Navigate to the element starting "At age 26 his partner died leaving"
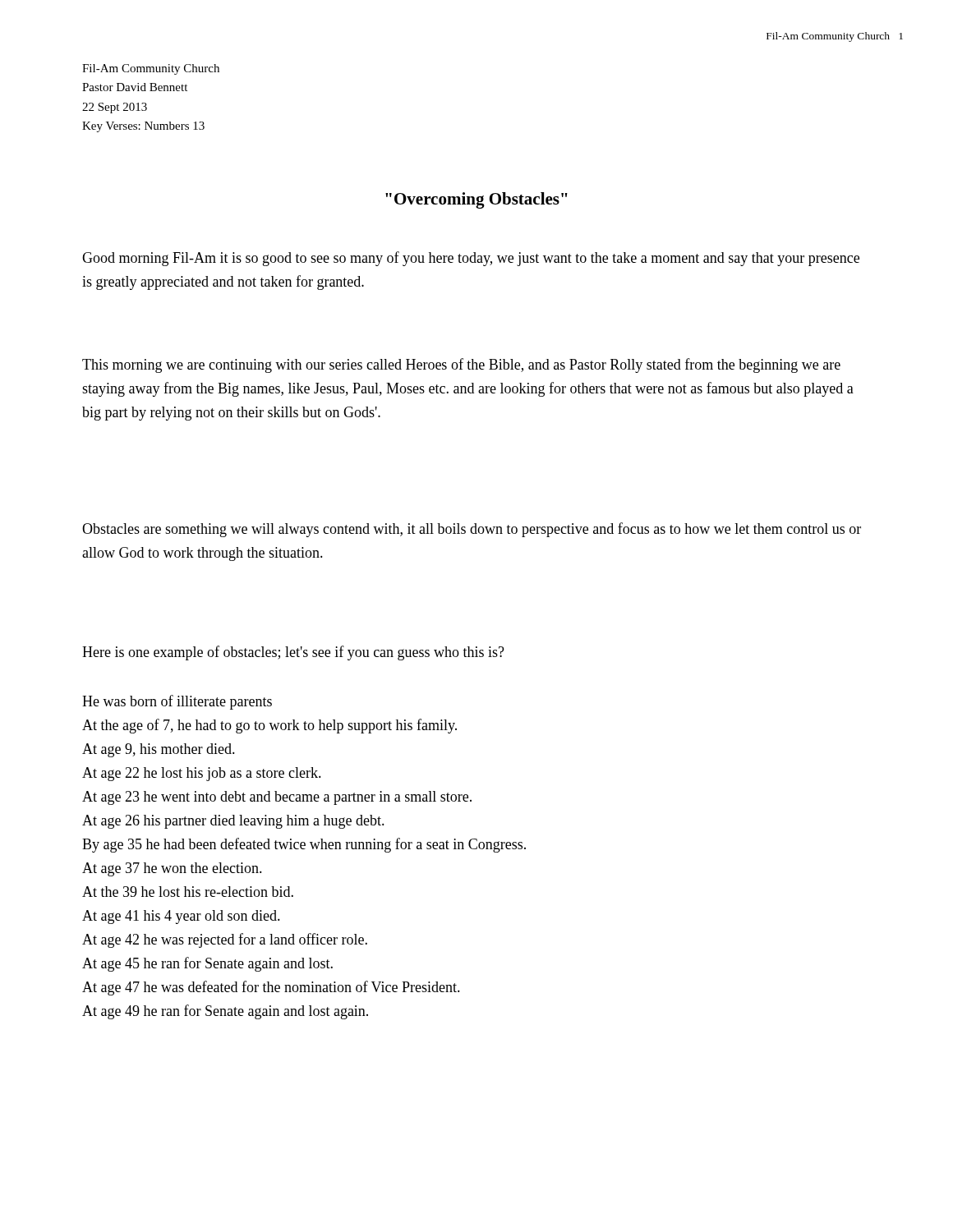Image resolution: width=953 pixels, height=1232 pixels. pyautogui.click(x=233, y=821)
